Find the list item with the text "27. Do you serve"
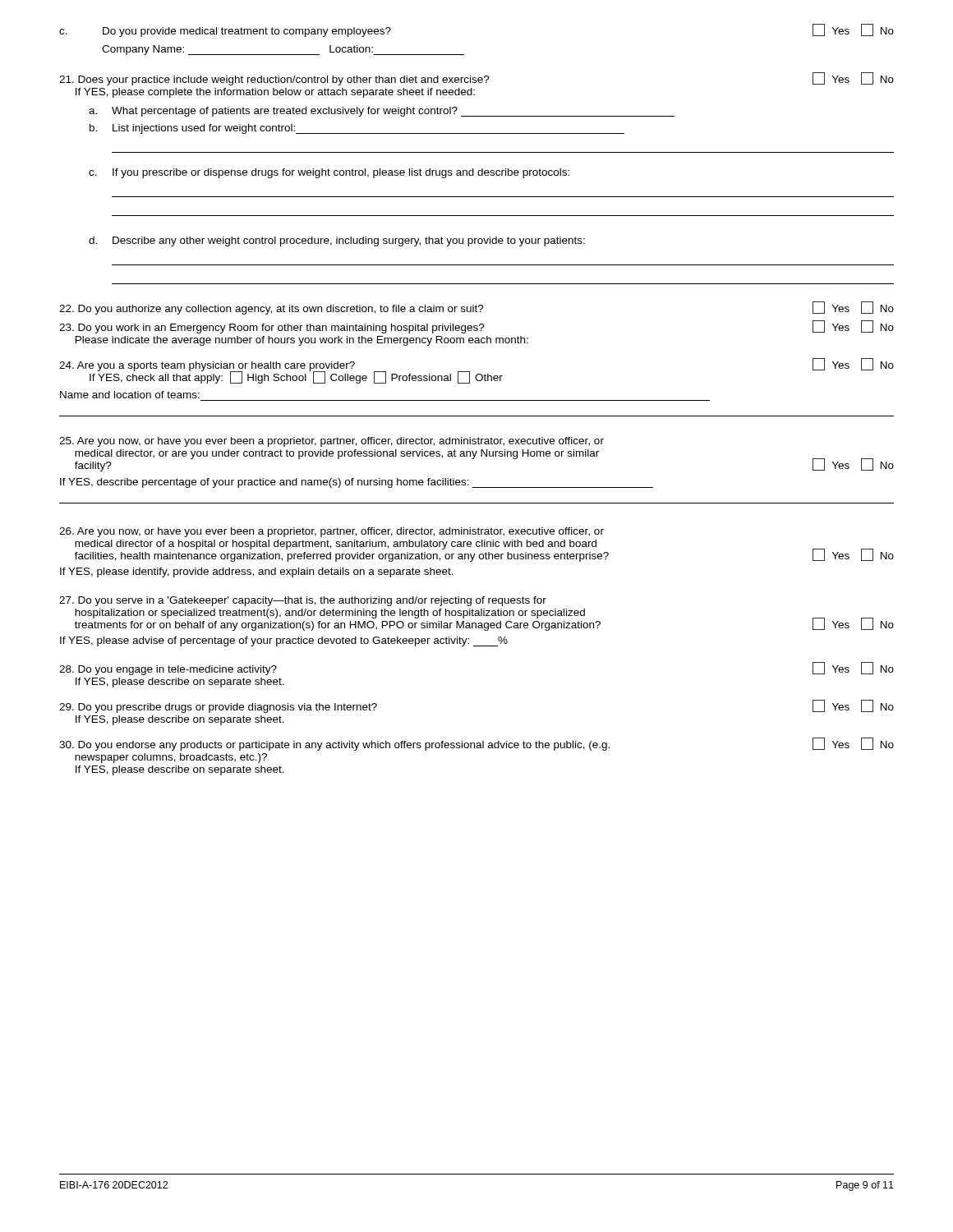 coord(476,620)
